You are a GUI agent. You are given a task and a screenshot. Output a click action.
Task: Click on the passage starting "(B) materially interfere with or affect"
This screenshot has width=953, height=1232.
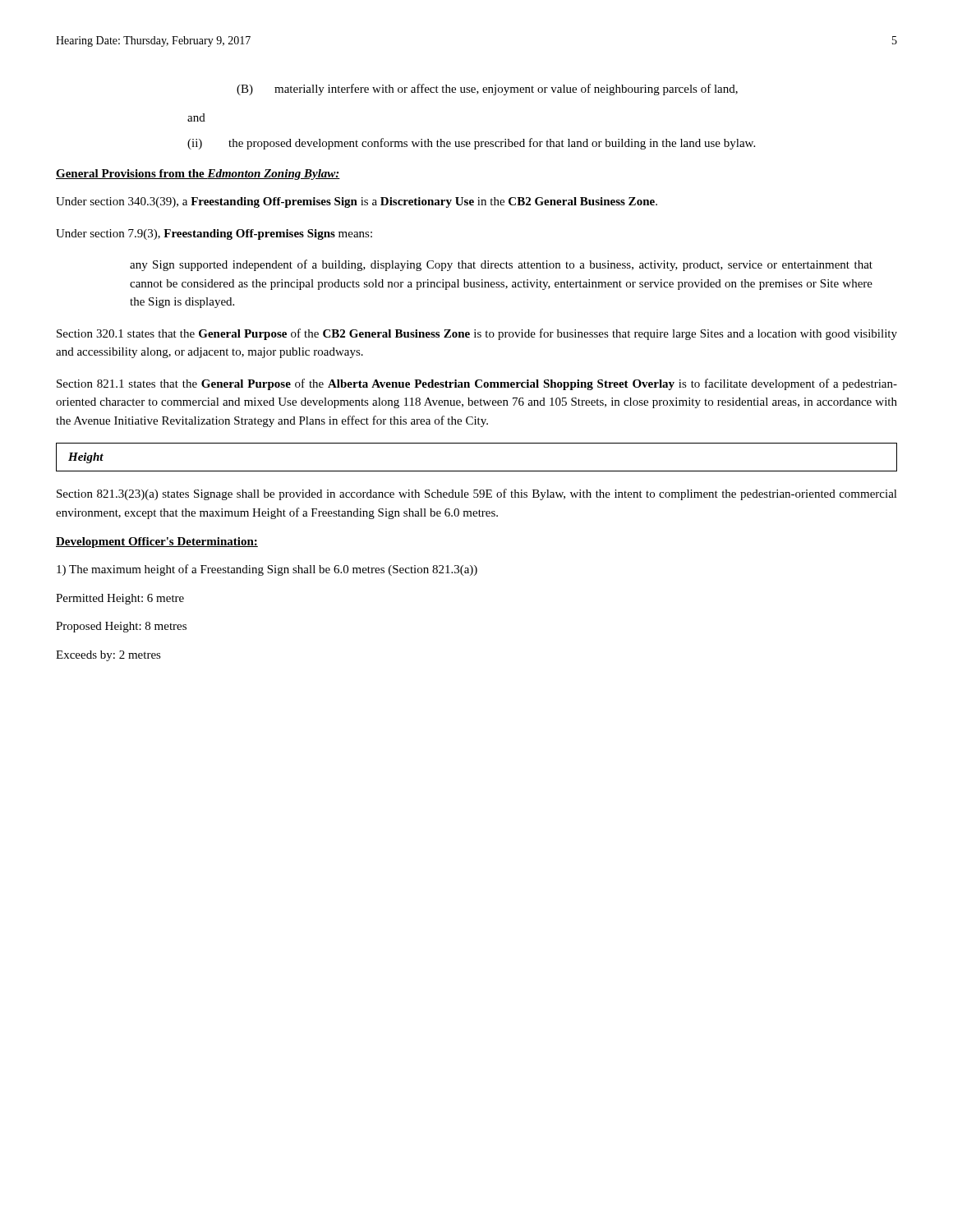click(567, 89)
